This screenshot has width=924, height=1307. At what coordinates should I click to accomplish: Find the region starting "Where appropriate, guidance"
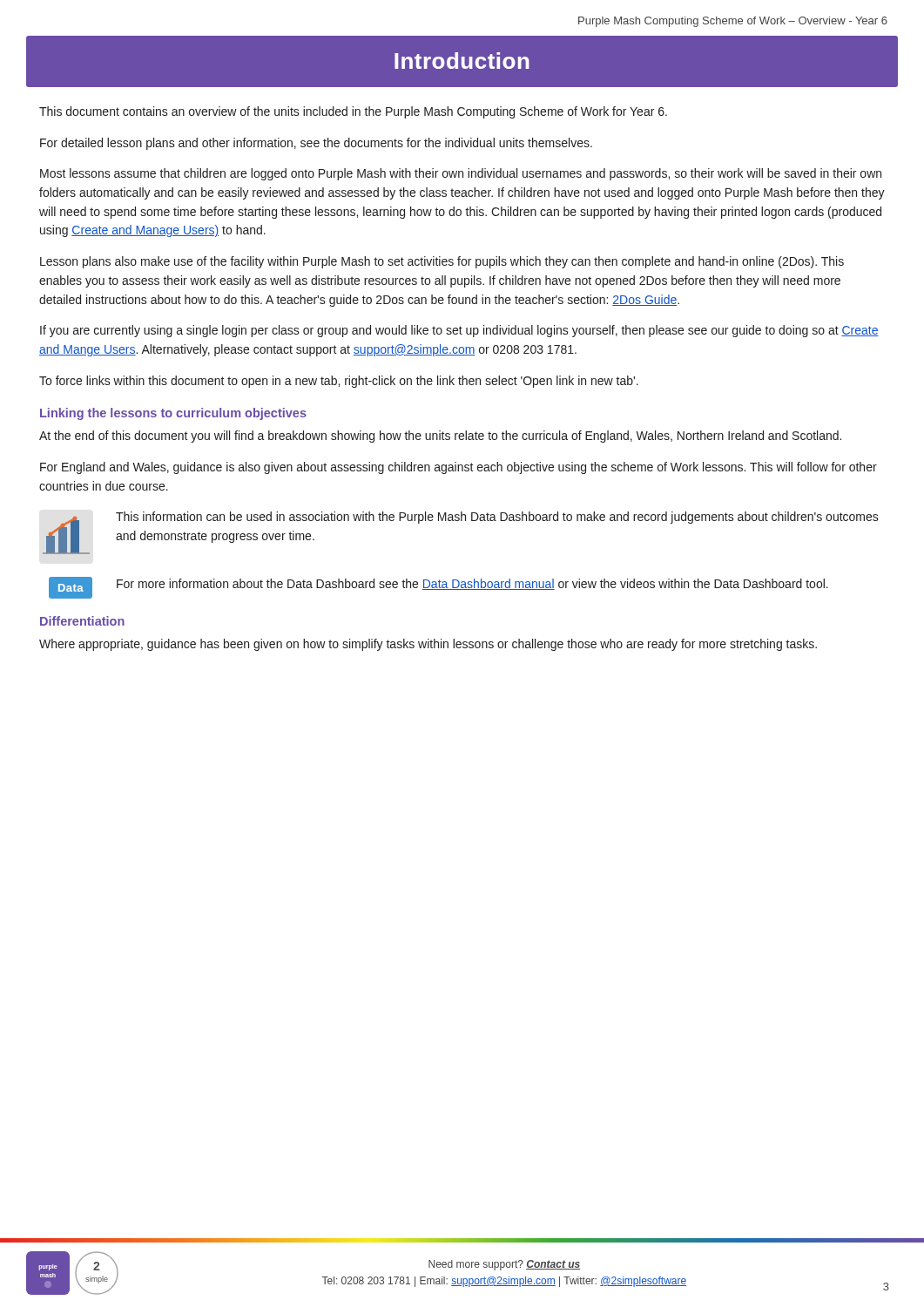click(462, 645)
